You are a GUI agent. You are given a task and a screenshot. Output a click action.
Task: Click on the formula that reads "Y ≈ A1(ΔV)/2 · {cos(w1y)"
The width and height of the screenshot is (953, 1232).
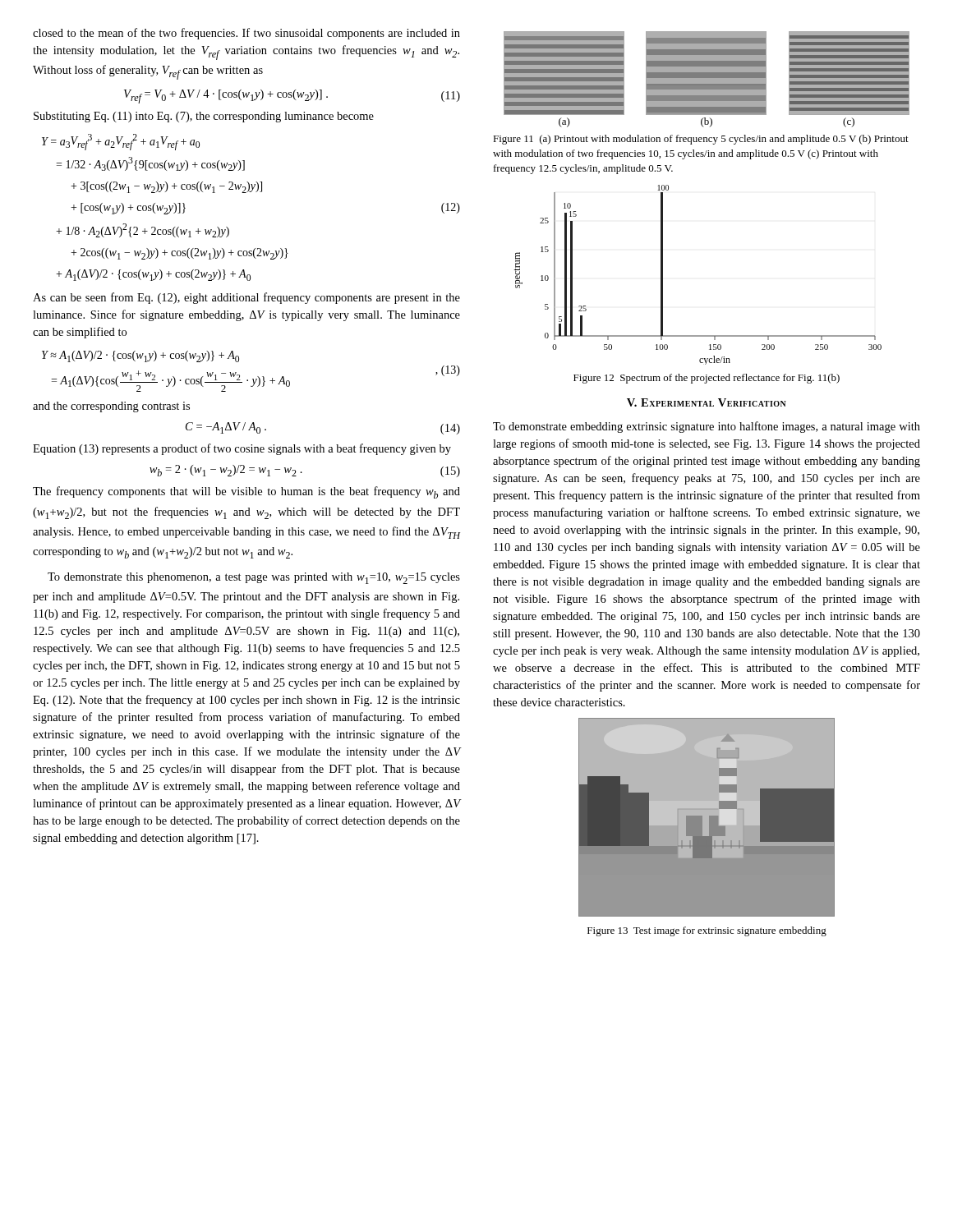pyautogui.click(x=246, y=370)
